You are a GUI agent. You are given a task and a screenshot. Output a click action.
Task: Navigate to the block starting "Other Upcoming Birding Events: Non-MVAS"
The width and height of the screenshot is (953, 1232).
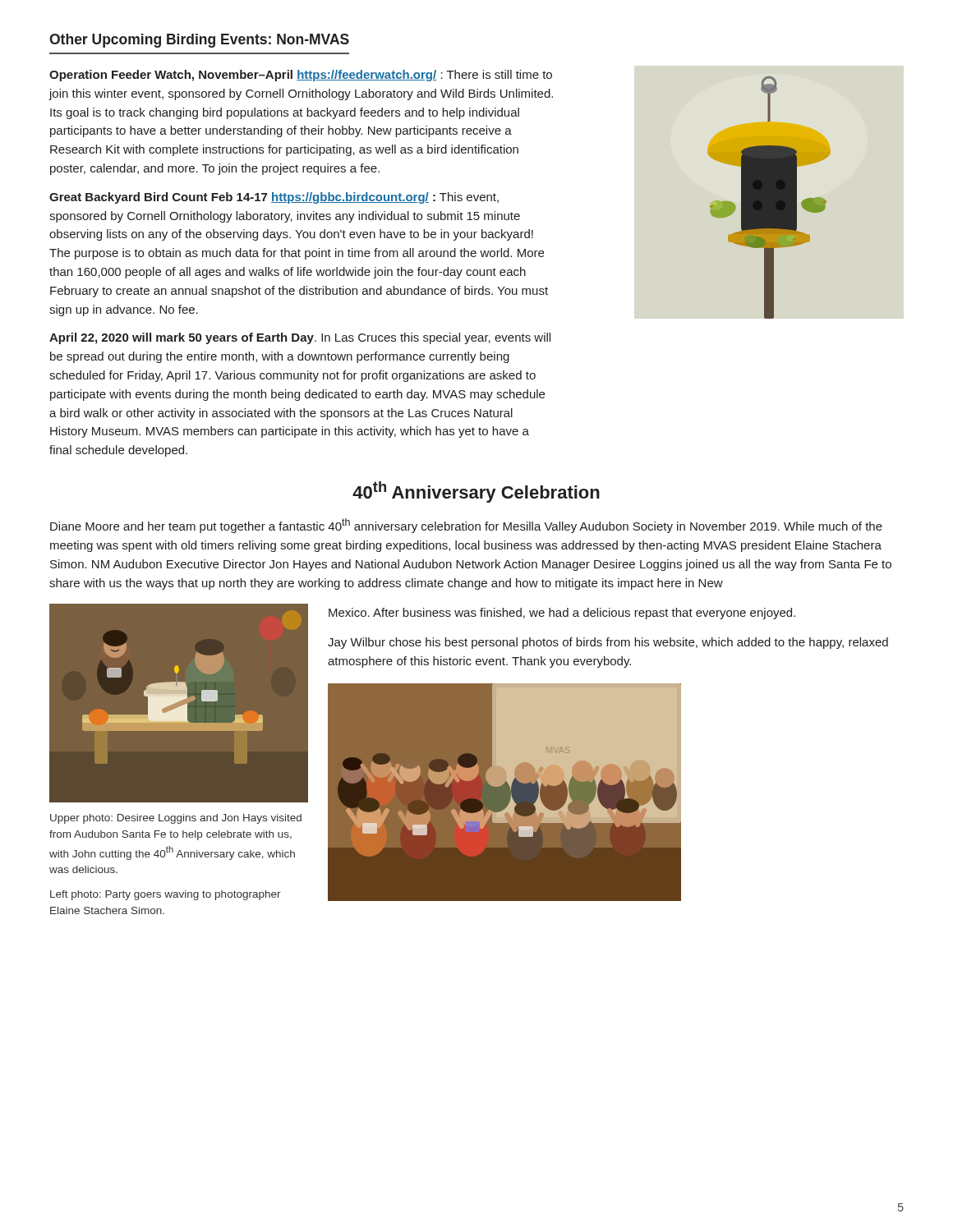[x=199, y=39]
